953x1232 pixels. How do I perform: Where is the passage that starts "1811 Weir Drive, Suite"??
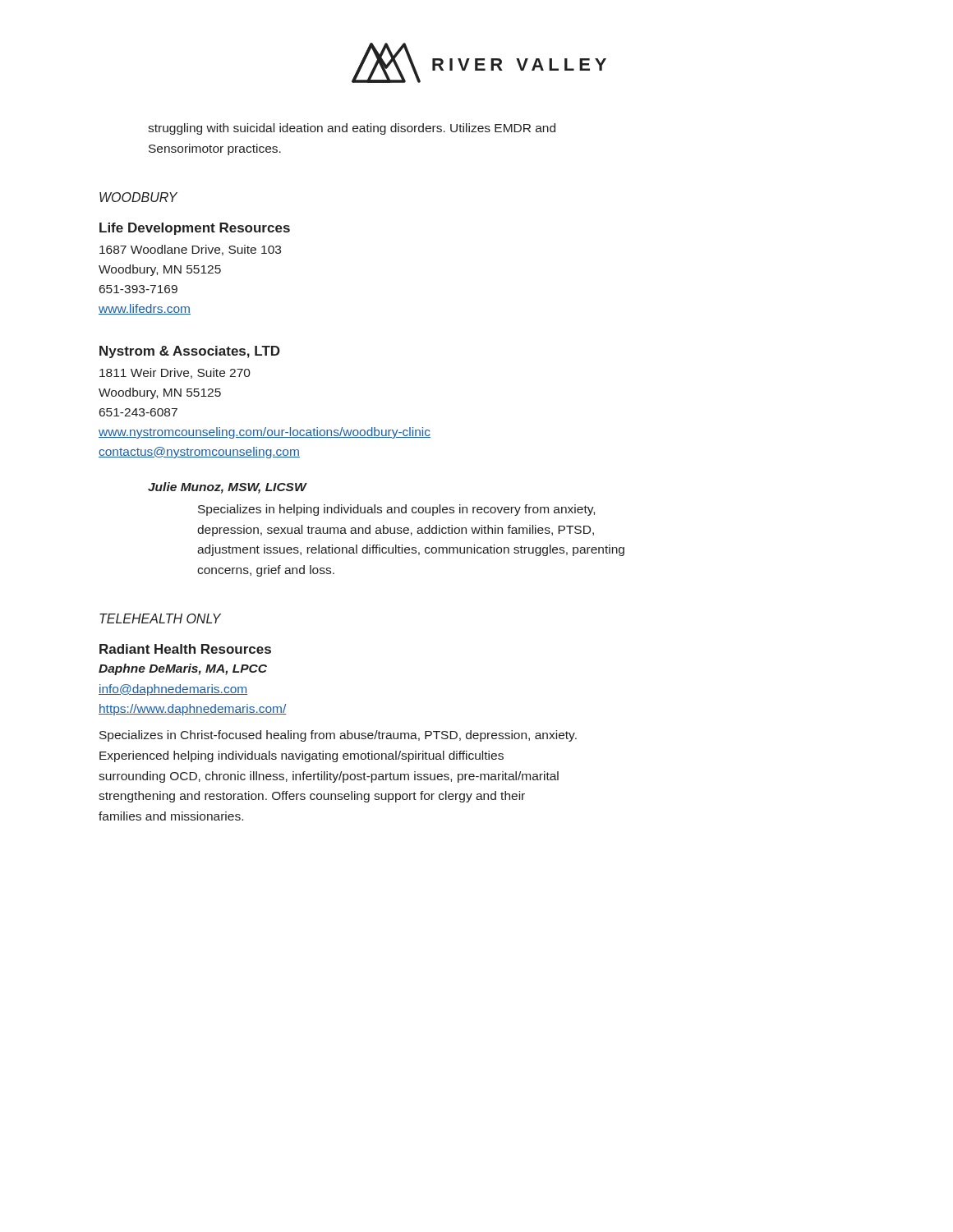tap(175, 373)
